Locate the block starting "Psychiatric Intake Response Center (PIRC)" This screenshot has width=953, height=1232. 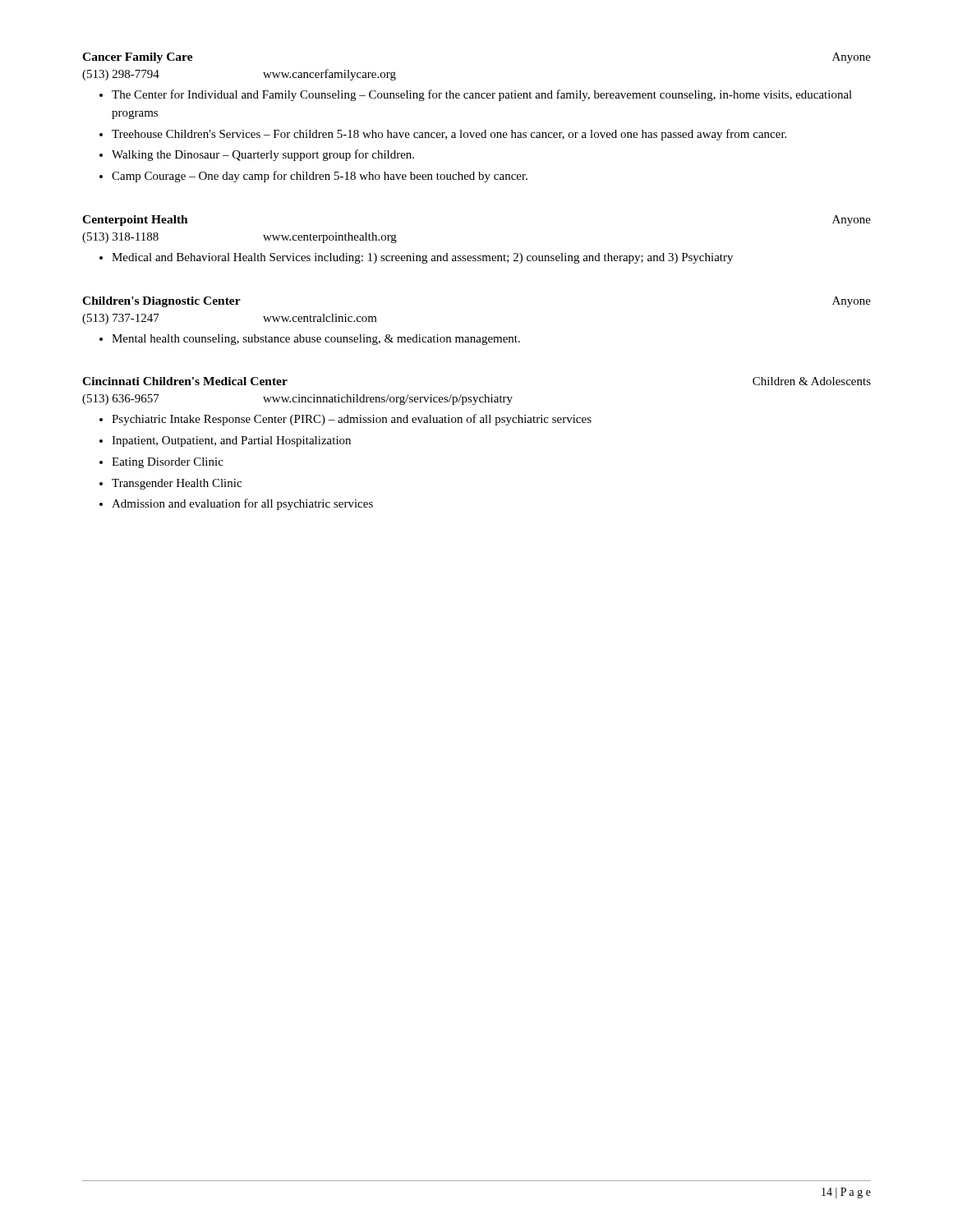tap(352, 419)
